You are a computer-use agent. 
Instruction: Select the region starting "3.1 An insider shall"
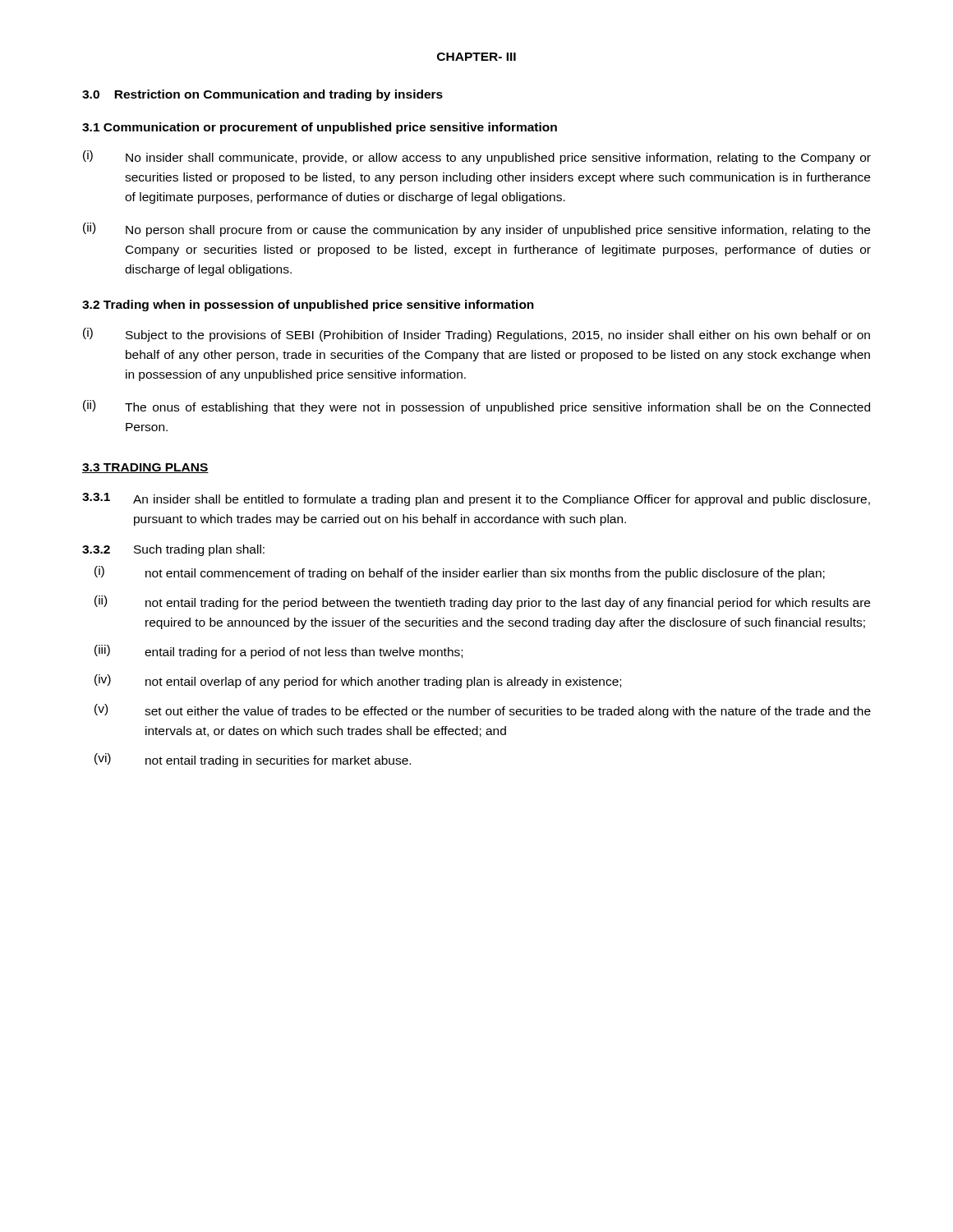tap(476, 509)
